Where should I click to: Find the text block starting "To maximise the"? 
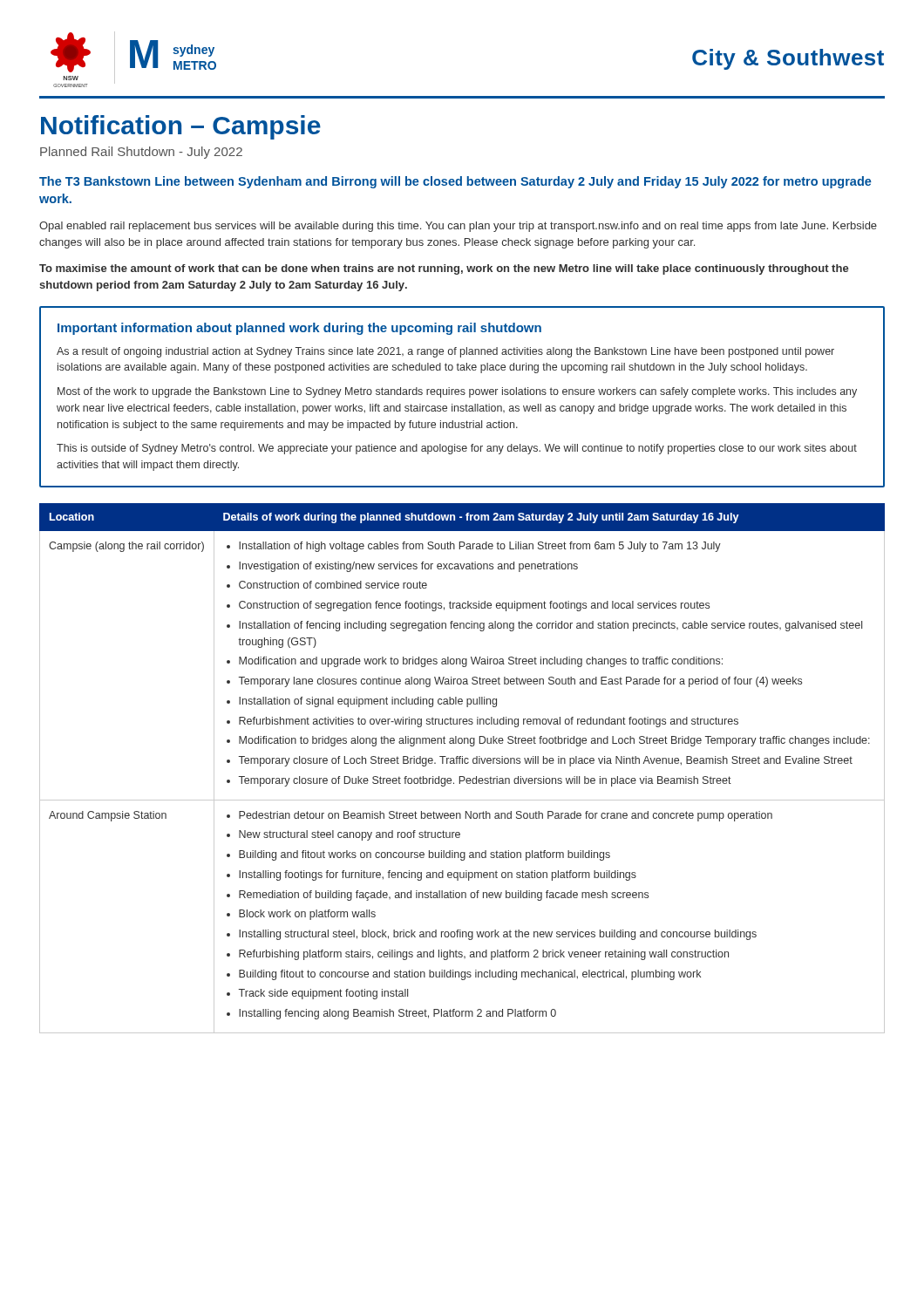click(x=444, y=276)
